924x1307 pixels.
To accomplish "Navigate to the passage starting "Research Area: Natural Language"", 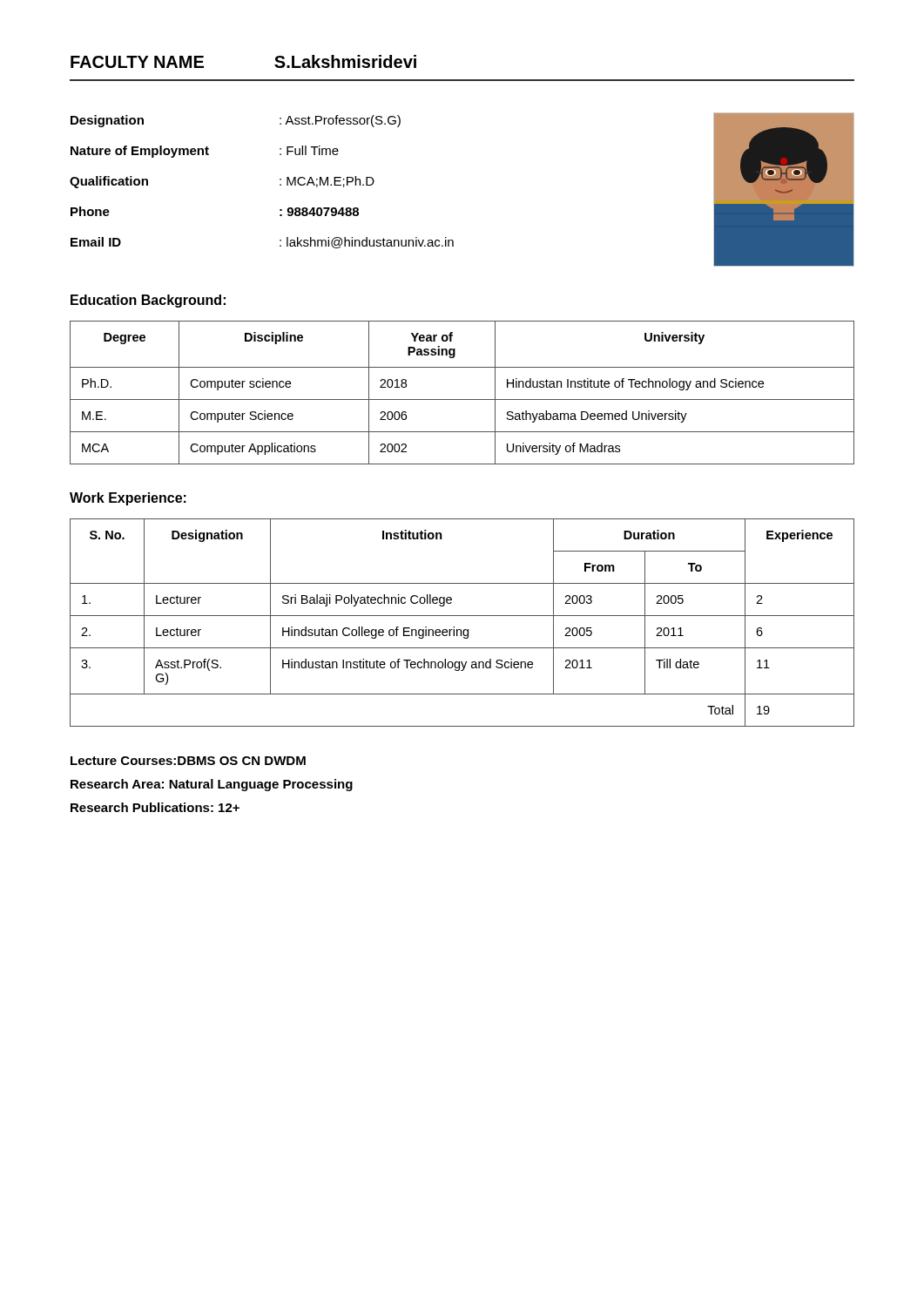I will pyautogui.click(x=211, y=784).
